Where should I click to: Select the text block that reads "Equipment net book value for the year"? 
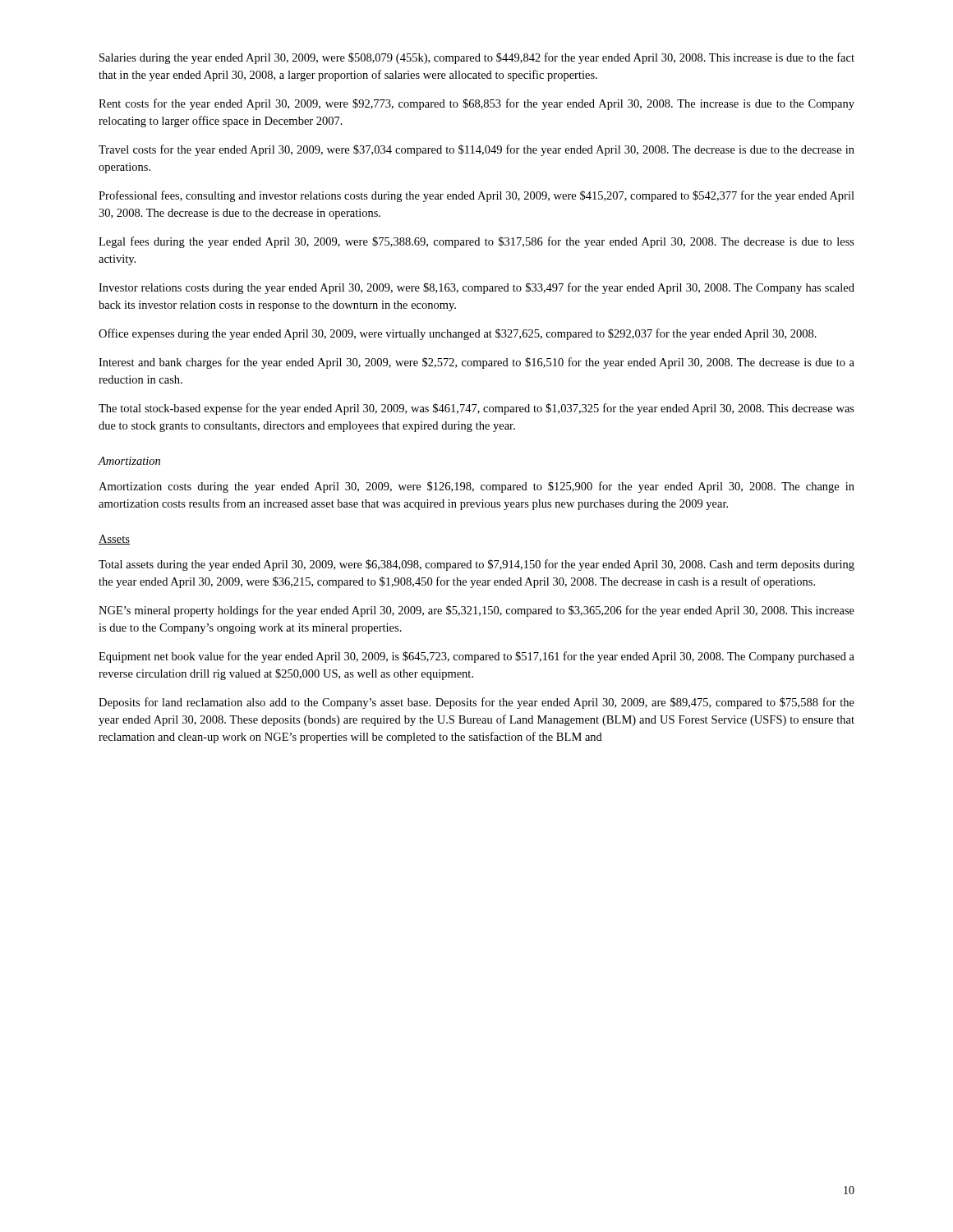(476, 665)
